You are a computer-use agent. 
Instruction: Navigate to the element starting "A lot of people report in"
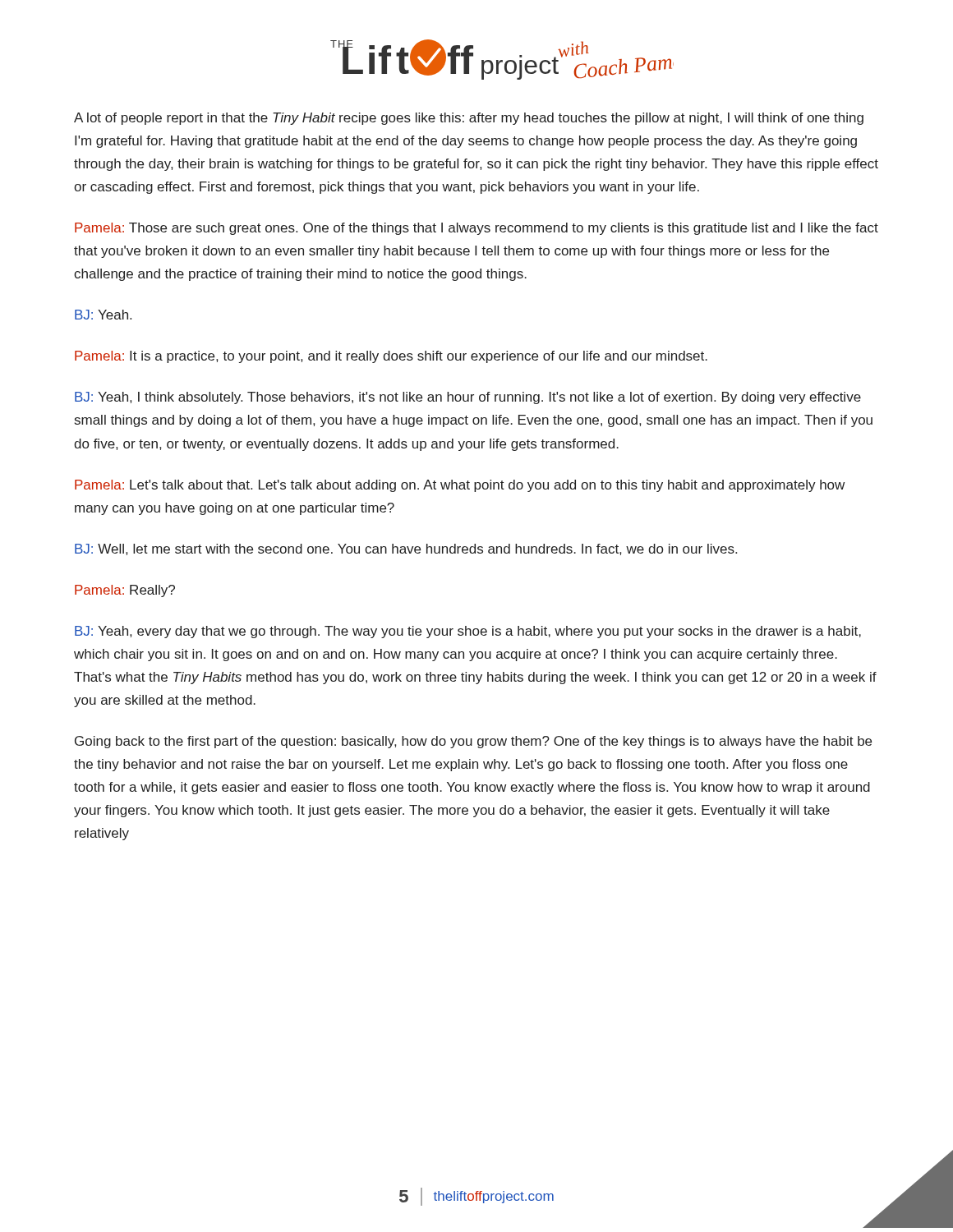[x=476, y=152]
